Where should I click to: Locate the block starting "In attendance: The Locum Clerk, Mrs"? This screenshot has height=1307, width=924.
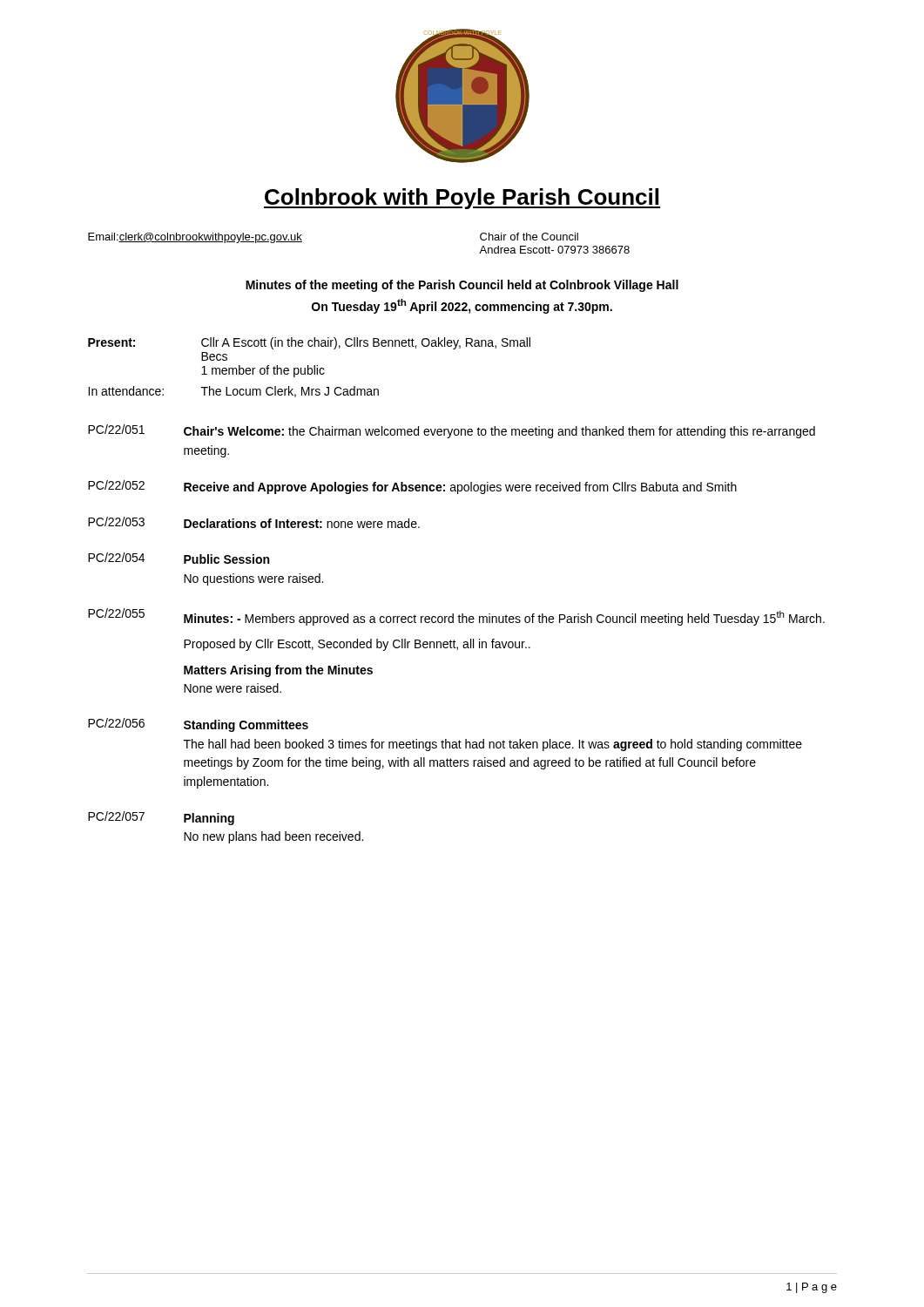(233, 392)
